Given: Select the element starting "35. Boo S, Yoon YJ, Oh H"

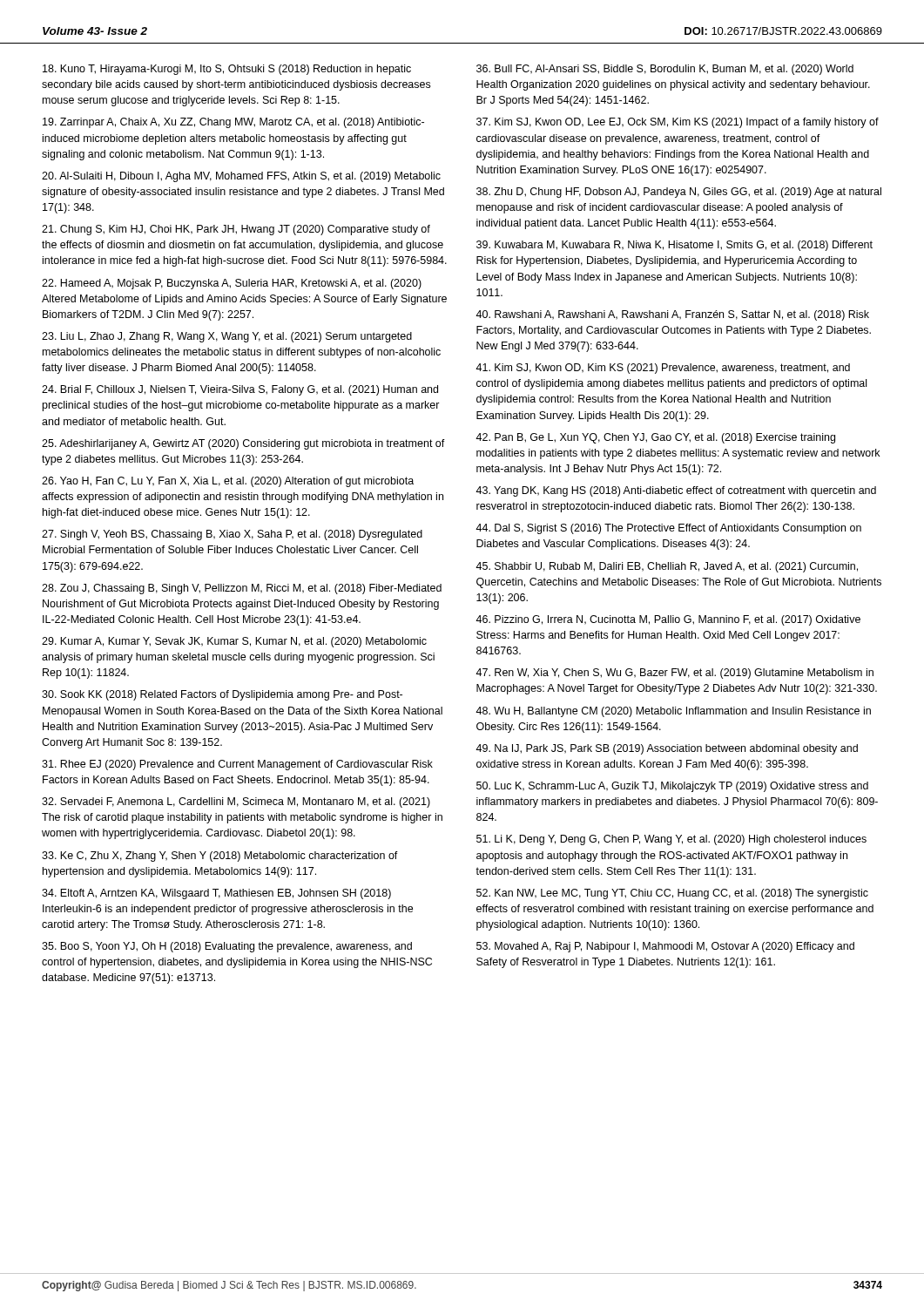Looking at the screenshot, I should click(x=237, y=962).
